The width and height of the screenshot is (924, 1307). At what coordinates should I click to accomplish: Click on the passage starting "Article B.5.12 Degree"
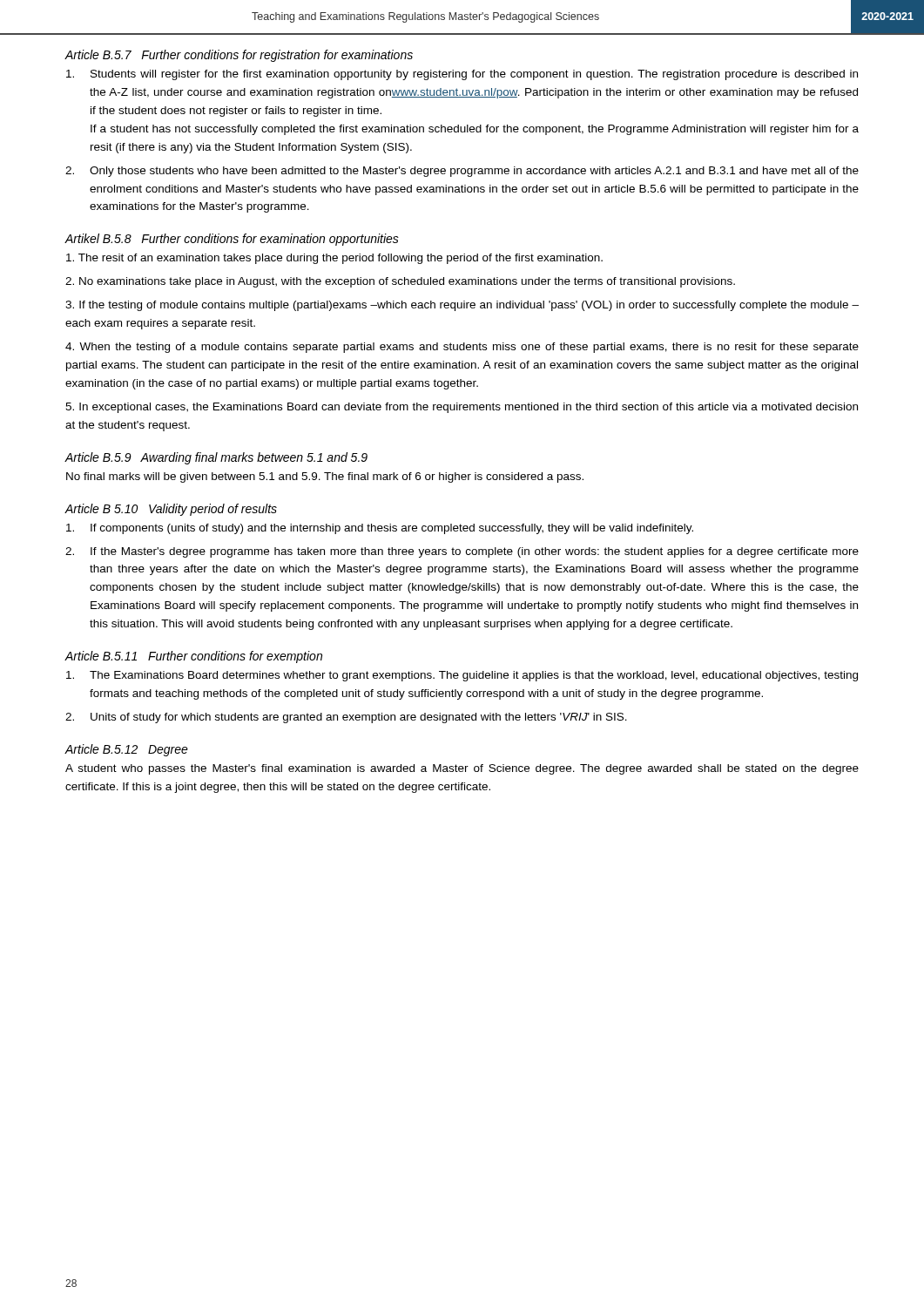point(127,749)
